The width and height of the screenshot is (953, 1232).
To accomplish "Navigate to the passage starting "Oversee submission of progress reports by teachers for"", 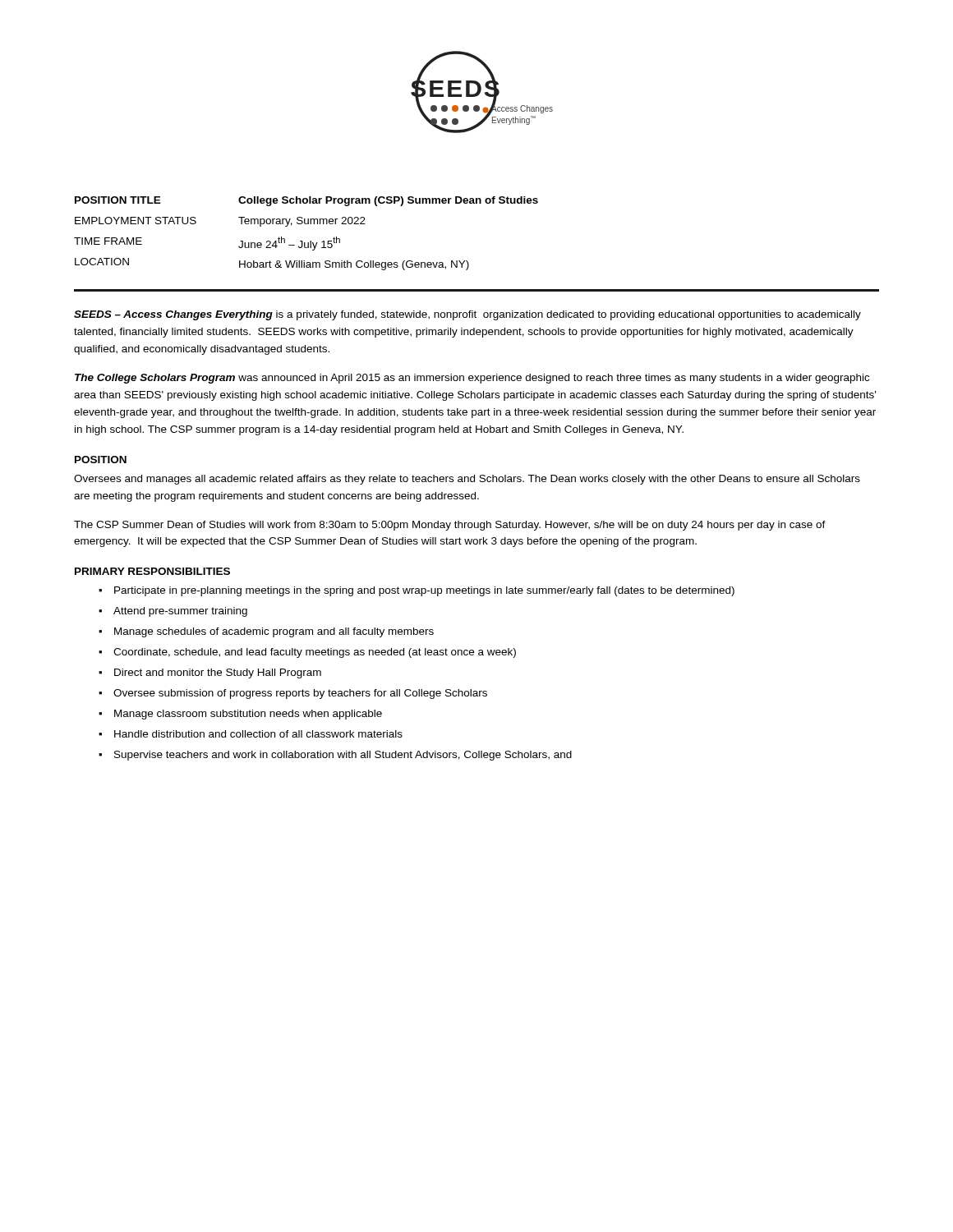I will click(x=300, y=693).
